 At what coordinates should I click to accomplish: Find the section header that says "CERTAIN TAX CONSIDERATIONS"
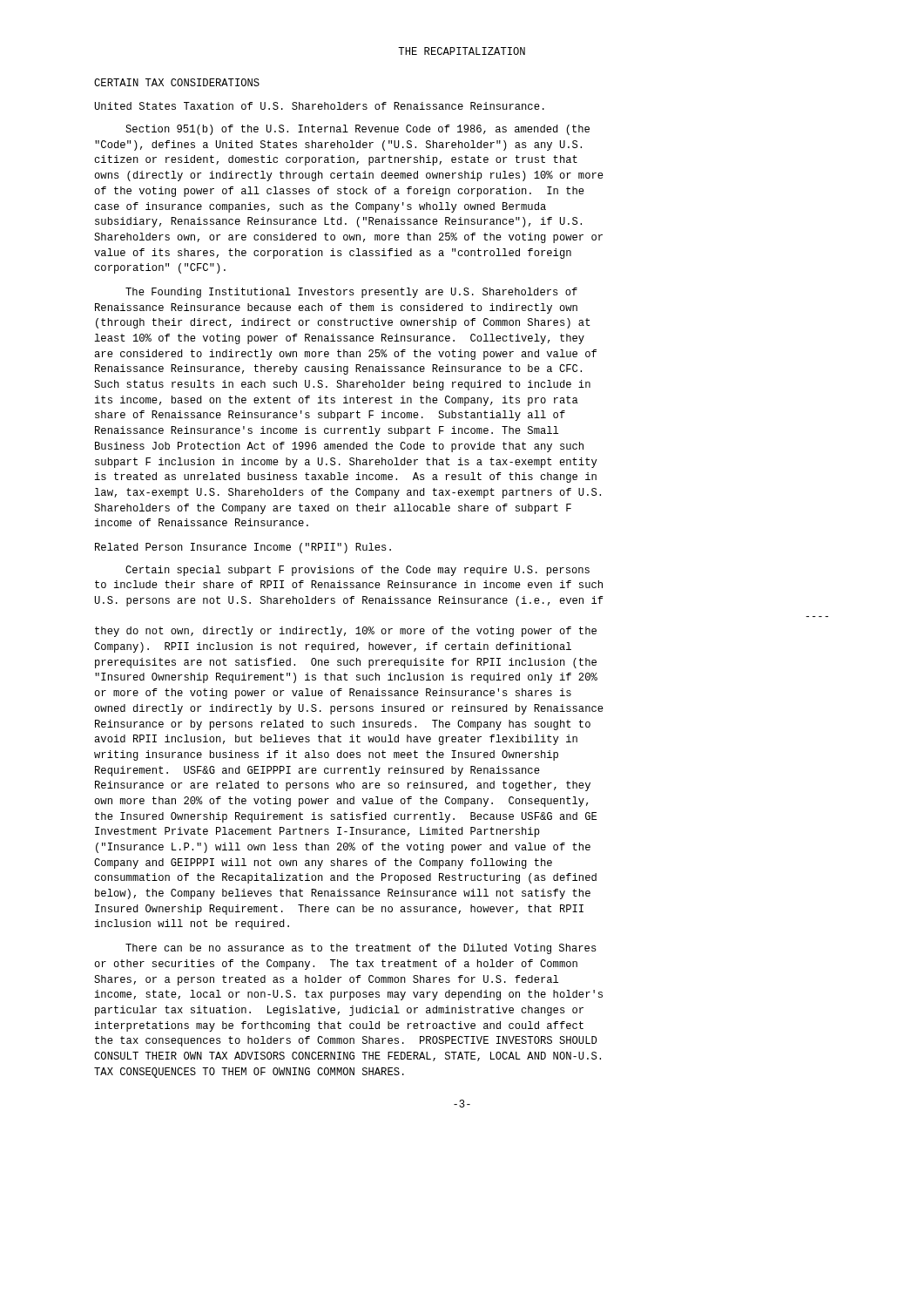click(177, 83)
